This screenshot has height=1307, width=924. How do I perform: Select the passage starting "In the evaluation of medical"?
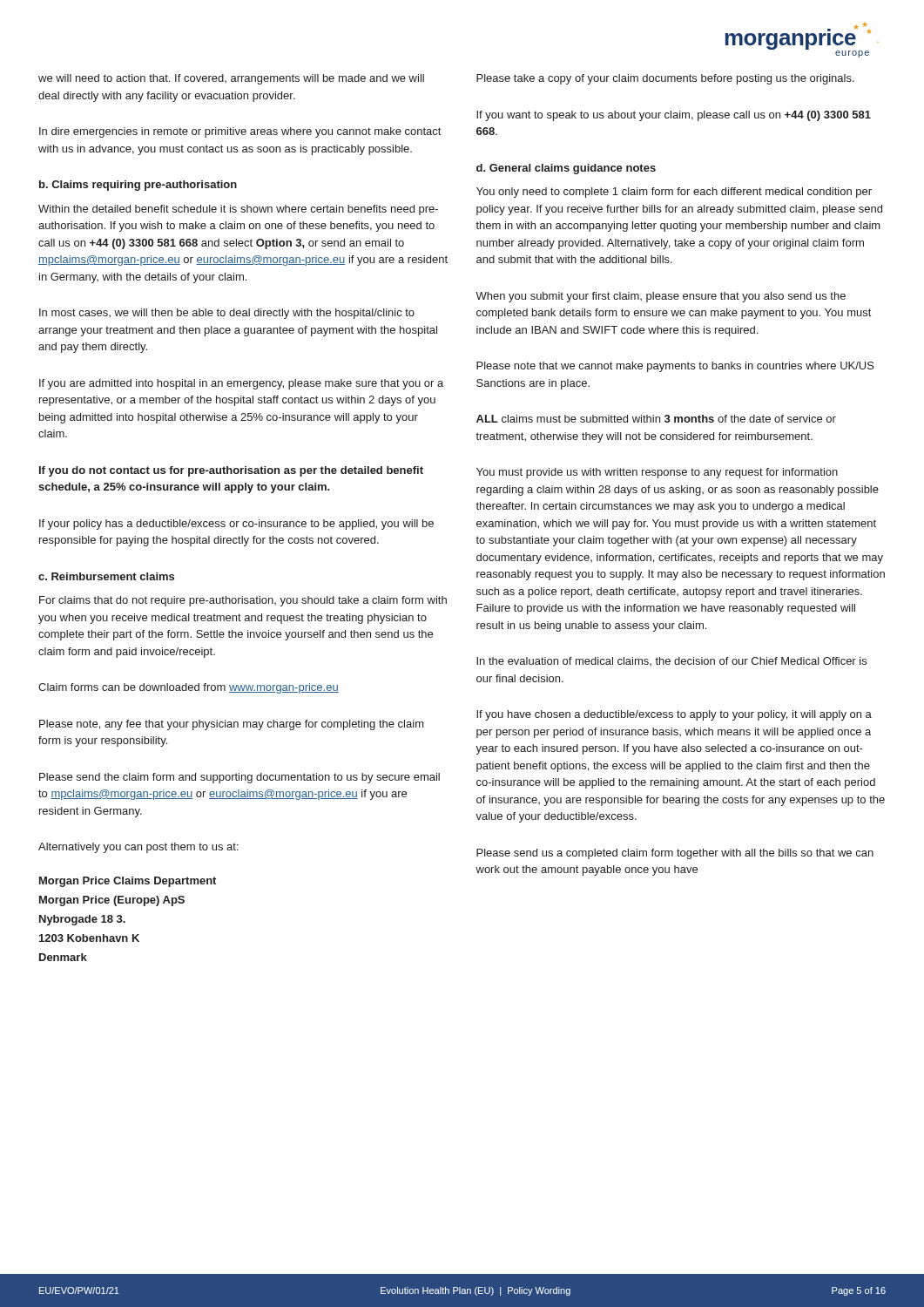click(x=681, y=670)
